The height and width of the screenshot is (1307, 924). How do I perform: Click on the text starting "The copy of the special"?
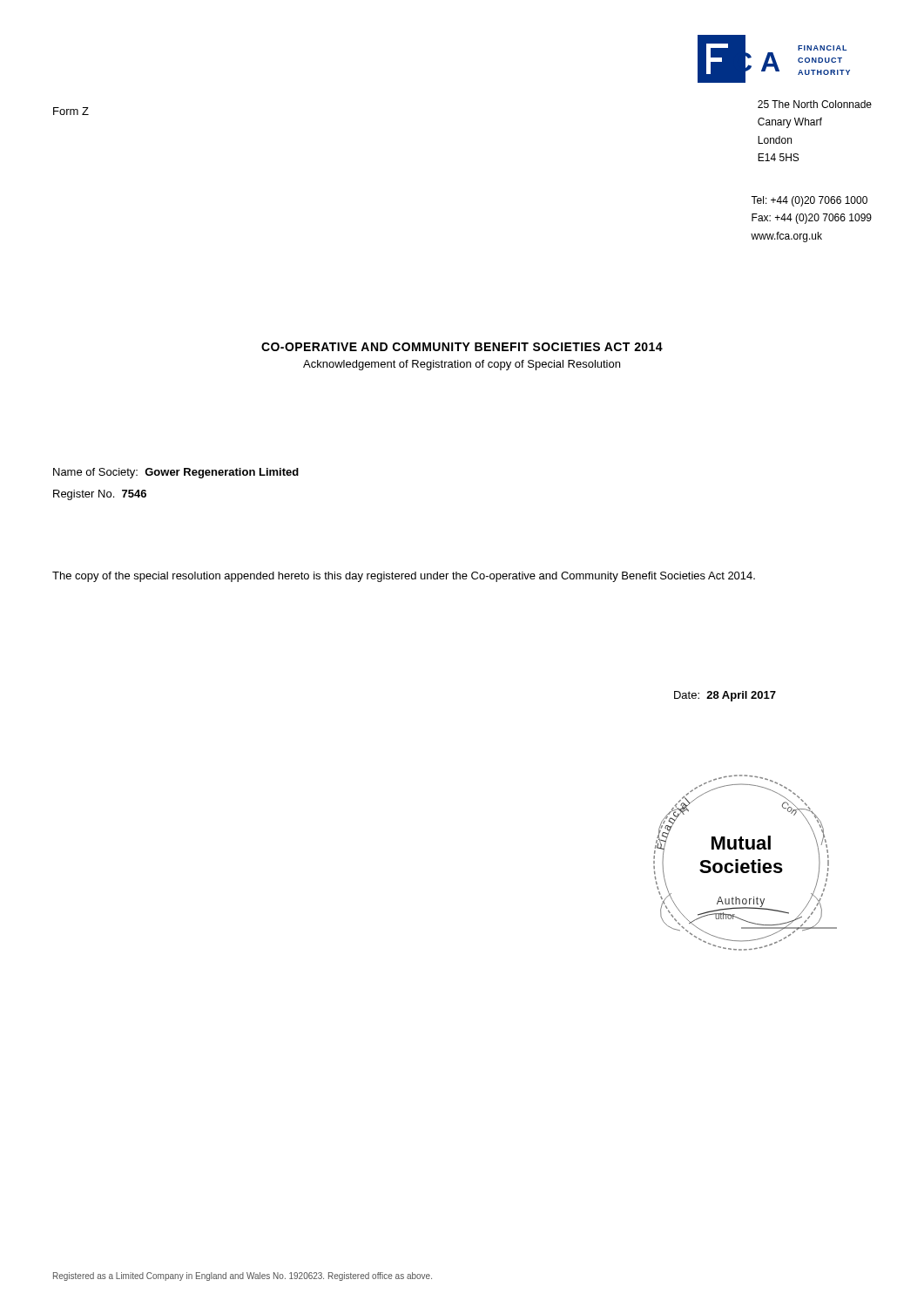404,575
